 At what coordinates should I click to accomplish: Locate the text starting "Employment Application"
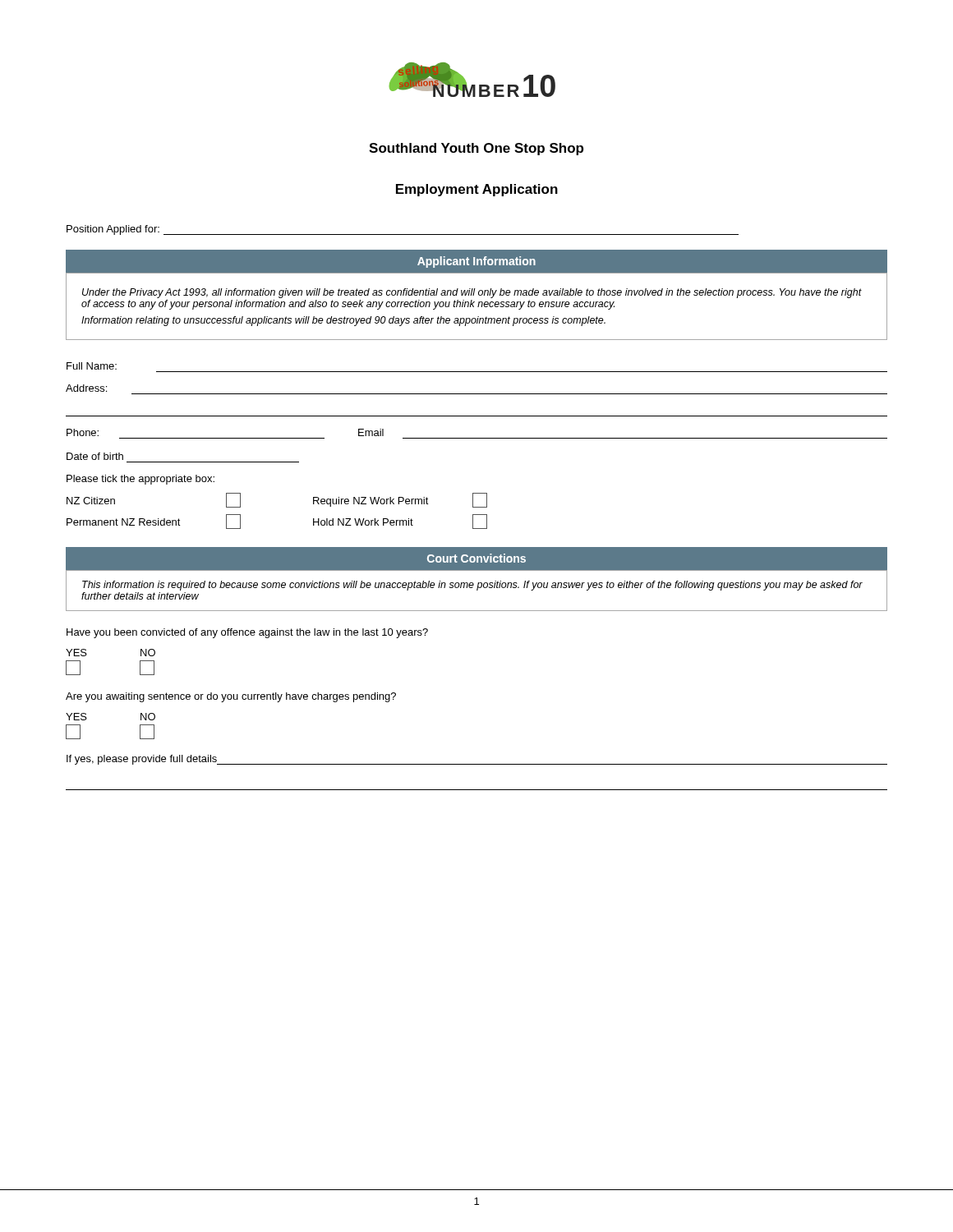(476, 189)
